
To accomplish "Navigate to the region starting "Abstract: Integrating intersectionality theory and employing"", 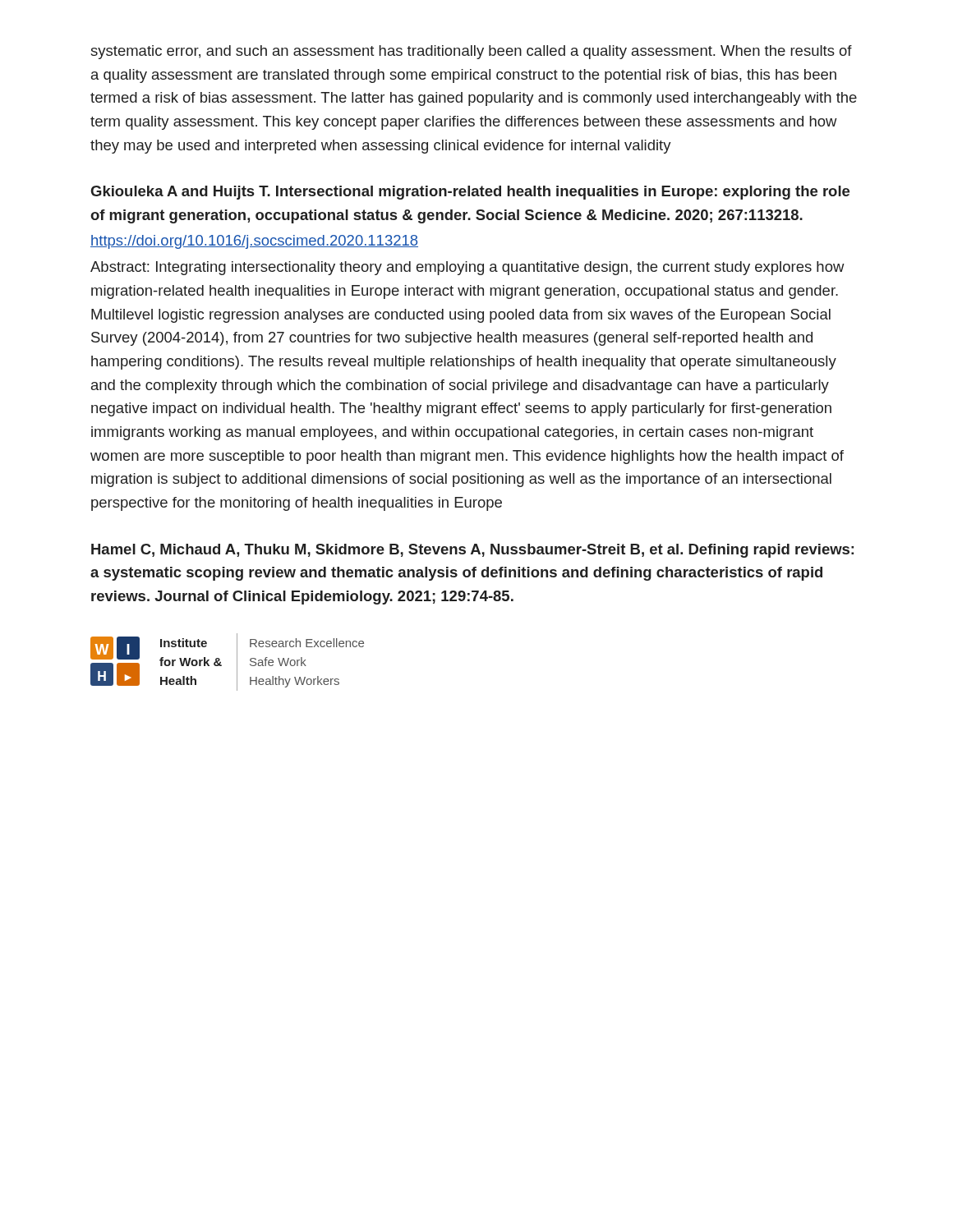I will [x=467, y=385].
